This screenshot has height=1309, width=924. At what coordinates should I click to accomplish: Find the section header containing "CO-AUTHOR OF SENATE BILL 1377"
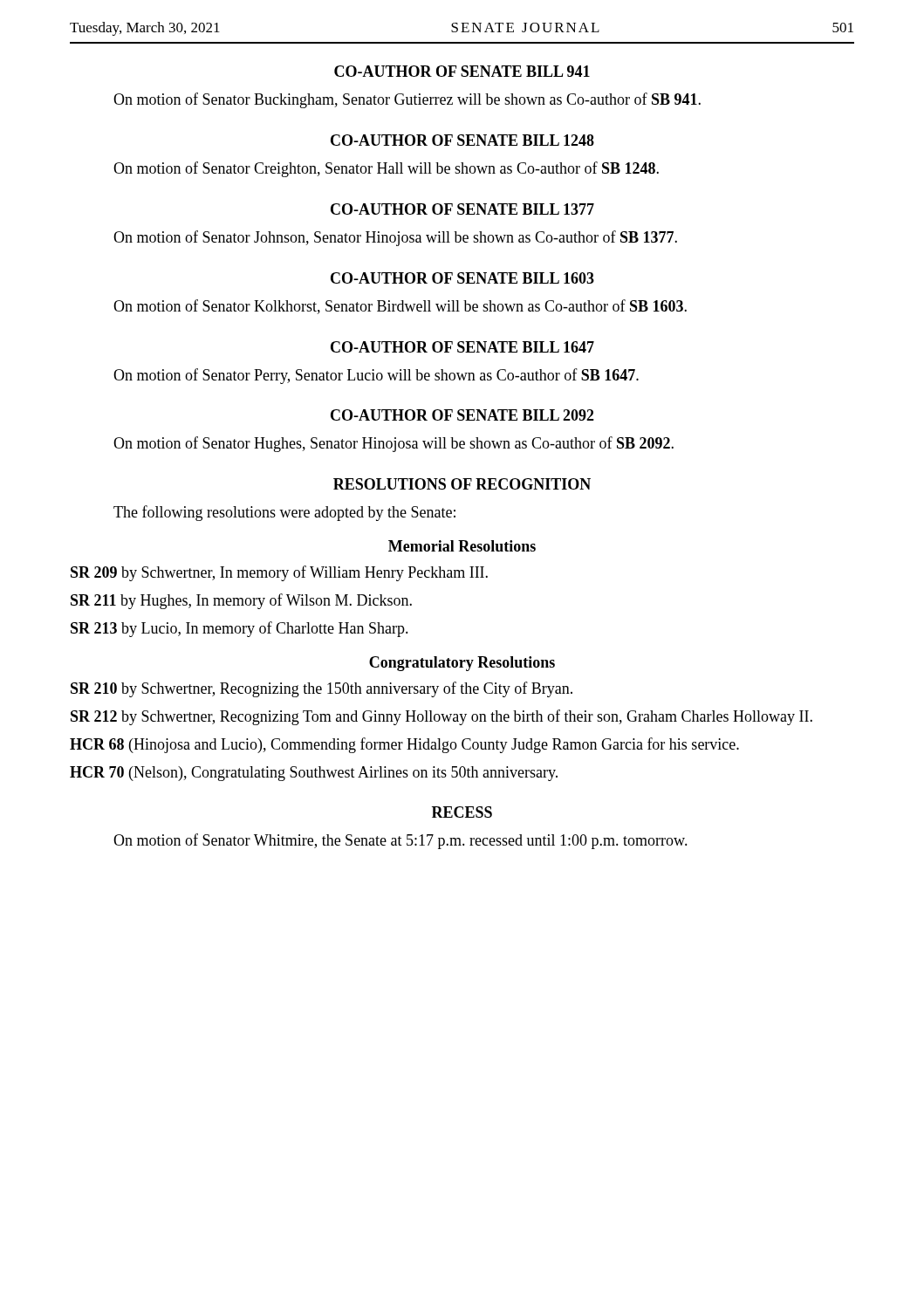point(462,209)
